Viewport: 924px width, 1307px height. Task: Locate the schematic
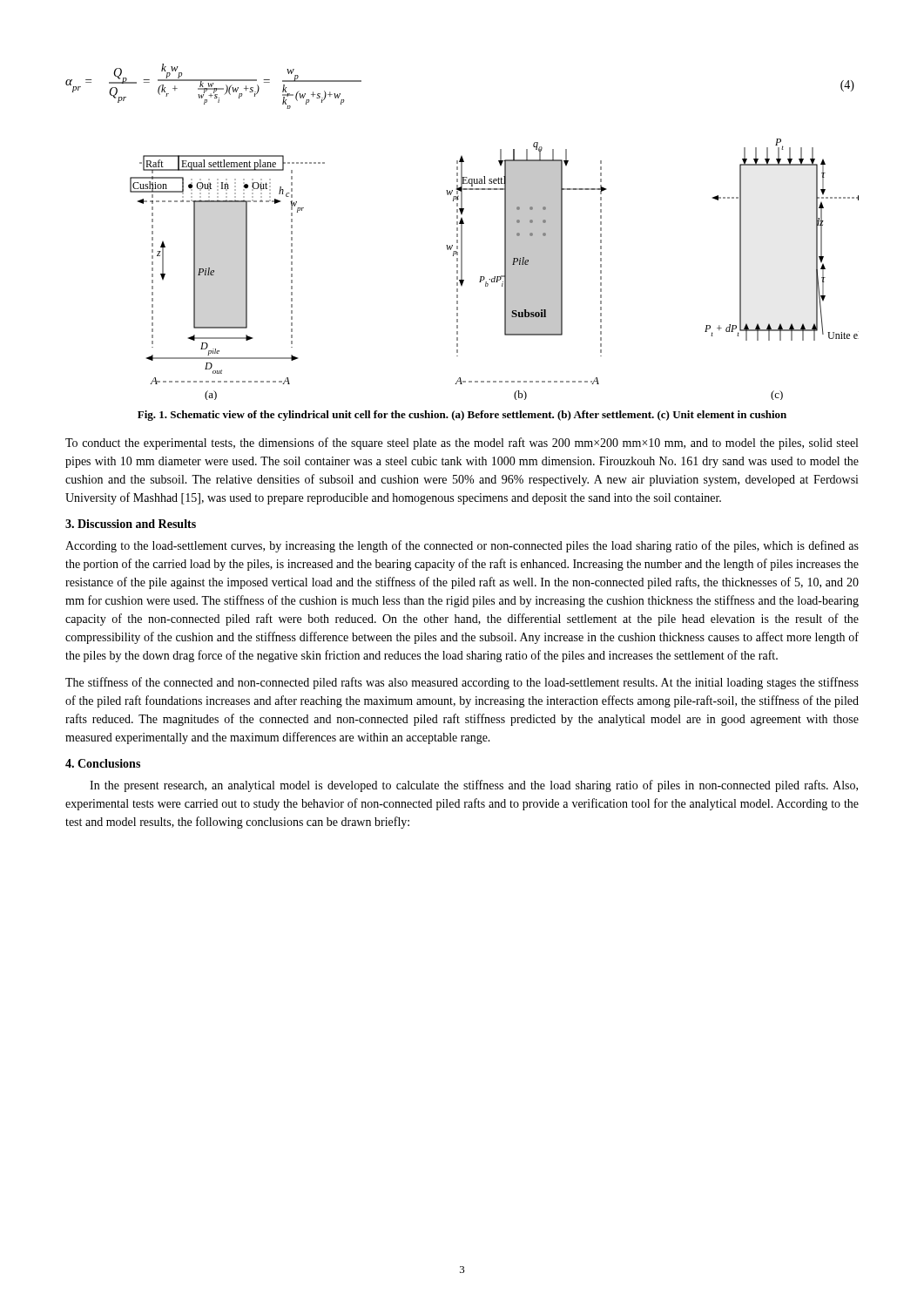pos(462,267)
